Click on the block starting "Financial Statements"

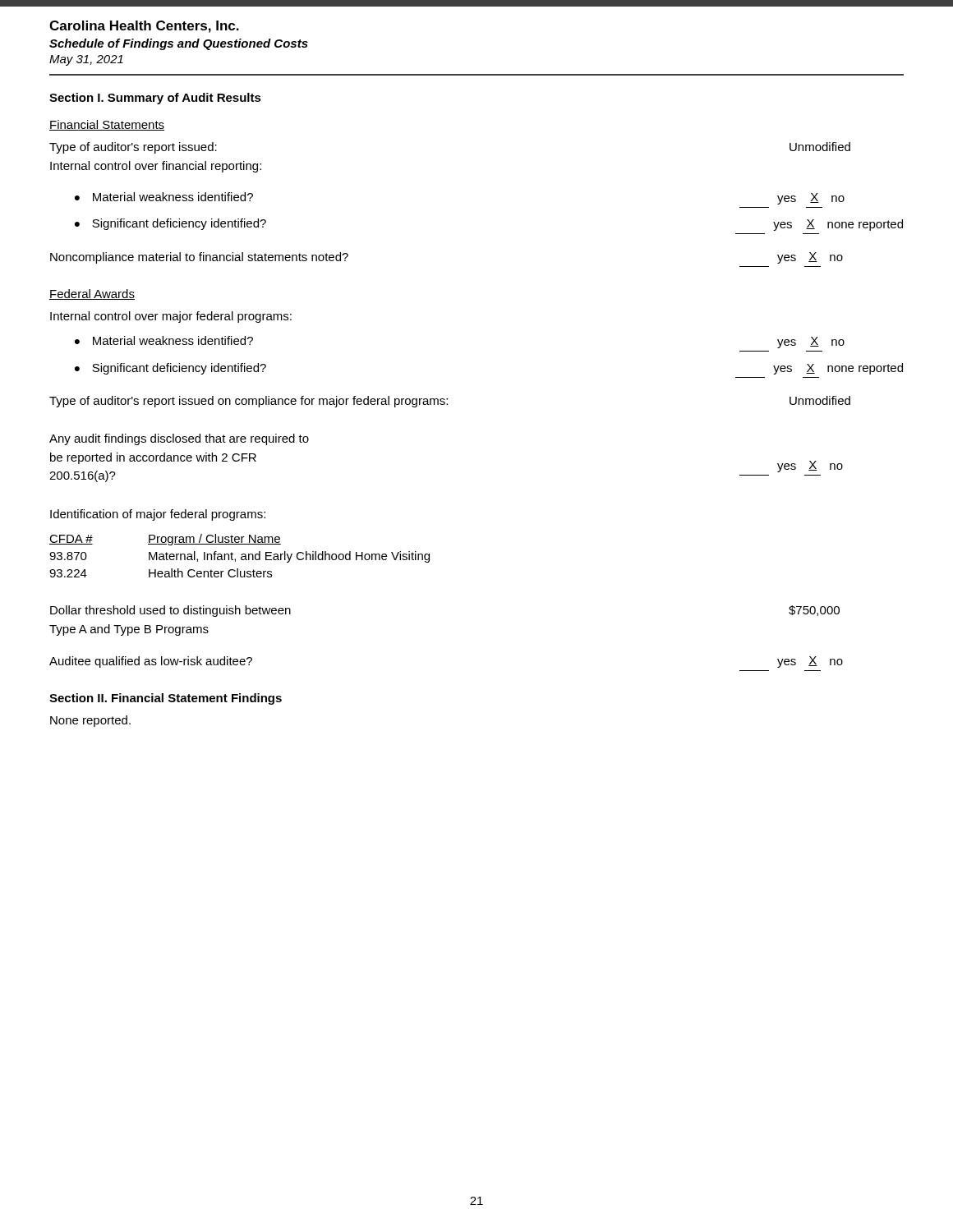[107, 124]
